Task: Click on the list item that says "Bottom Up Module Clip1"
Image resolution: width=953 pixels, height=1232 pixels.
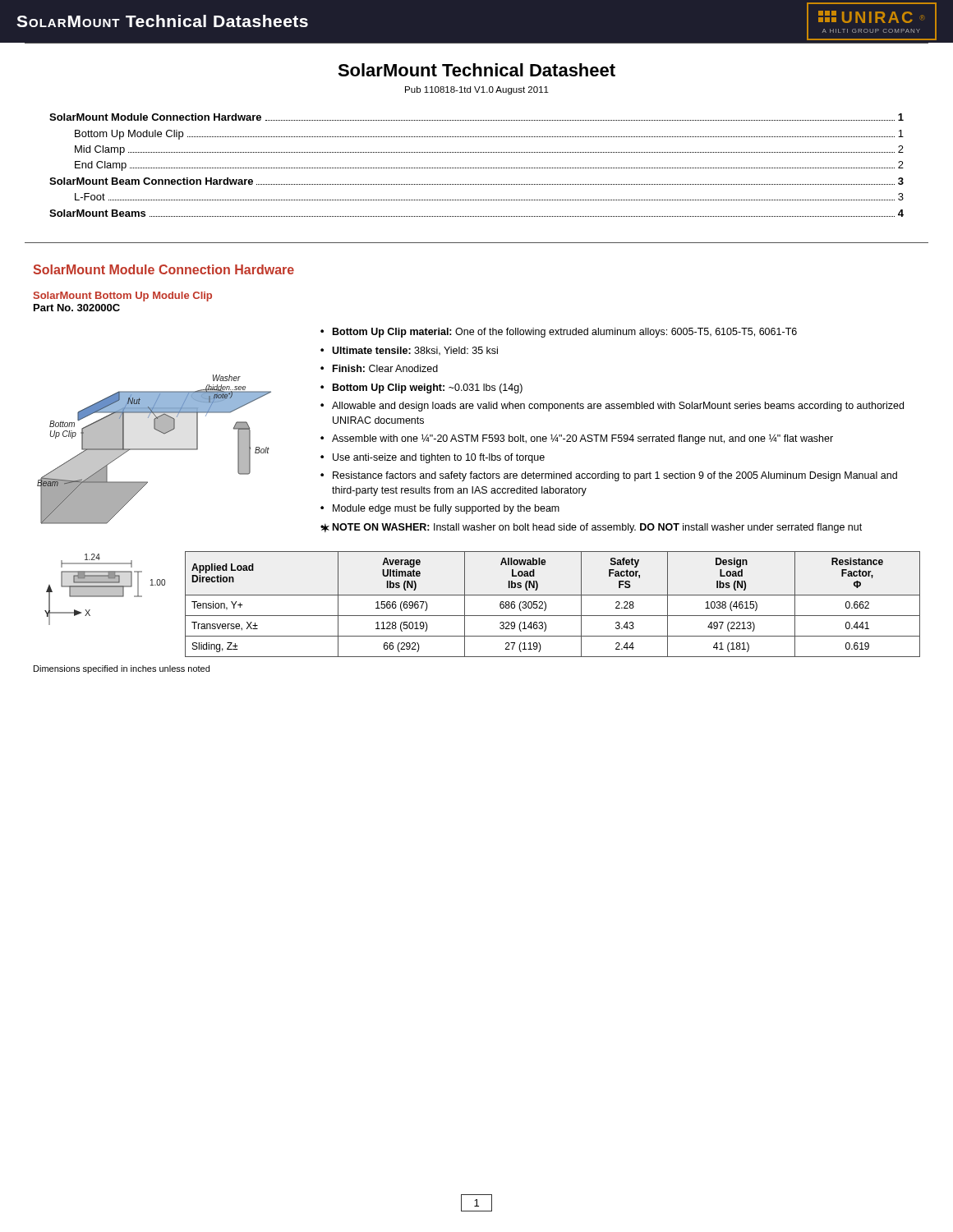Action: click(x=489, y=133)
